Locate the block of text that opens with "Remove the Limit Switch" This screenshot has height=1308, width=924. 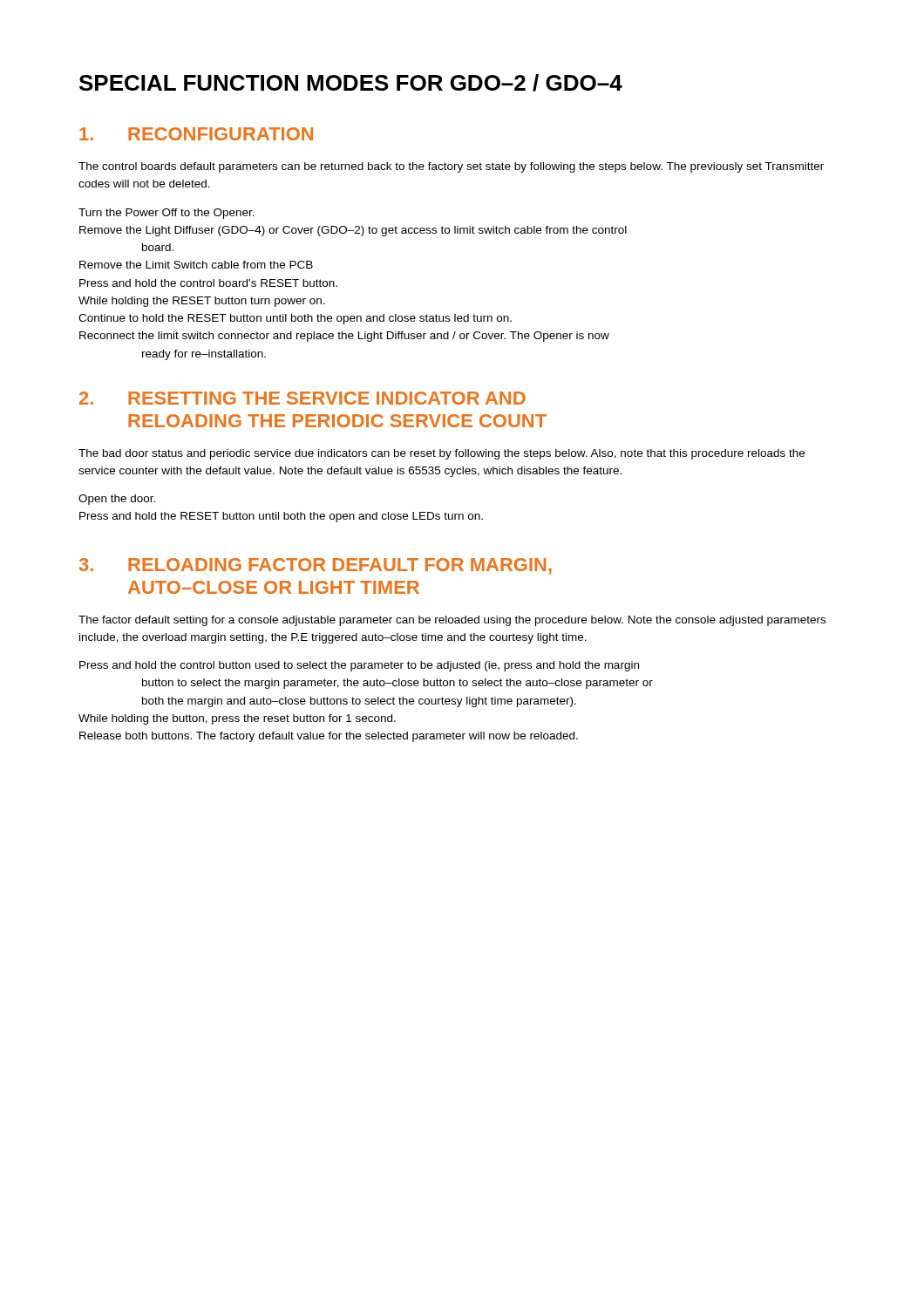coord(196,265)
